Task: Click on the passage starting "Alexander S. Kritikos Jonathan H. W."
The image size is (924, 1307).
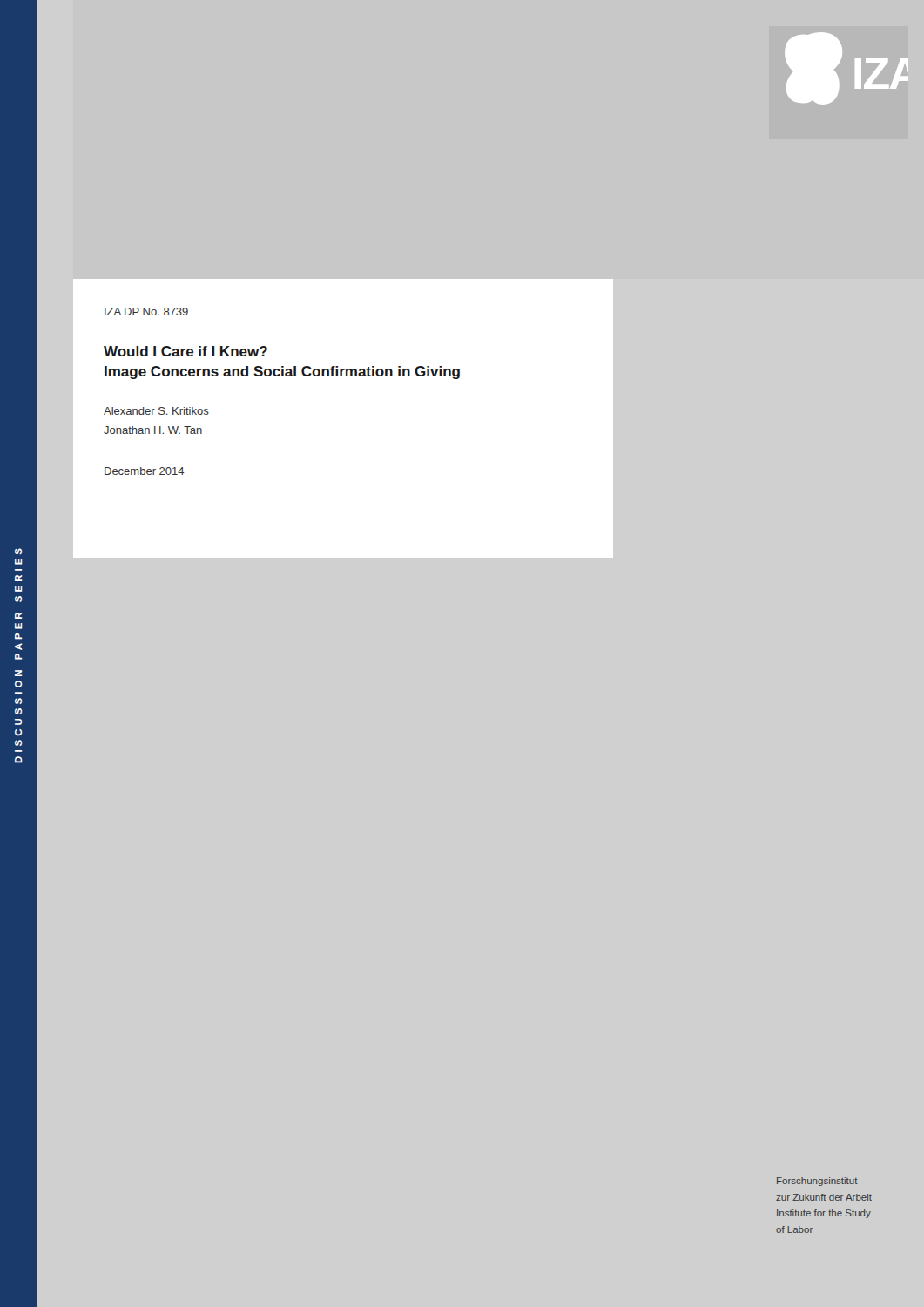Action: click(156, 420)
